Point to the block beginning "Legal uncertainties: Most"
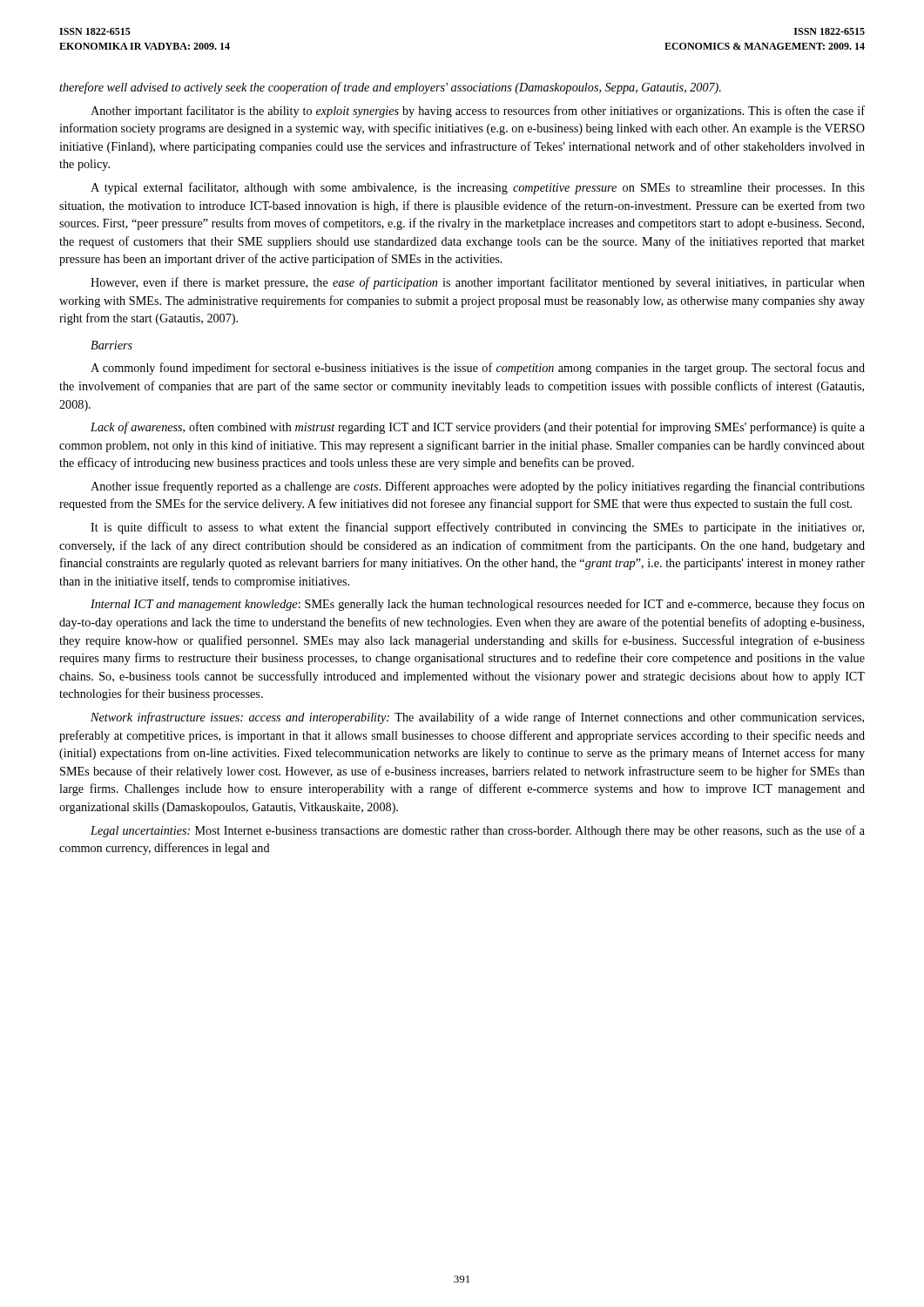 [x=462, y=839]
